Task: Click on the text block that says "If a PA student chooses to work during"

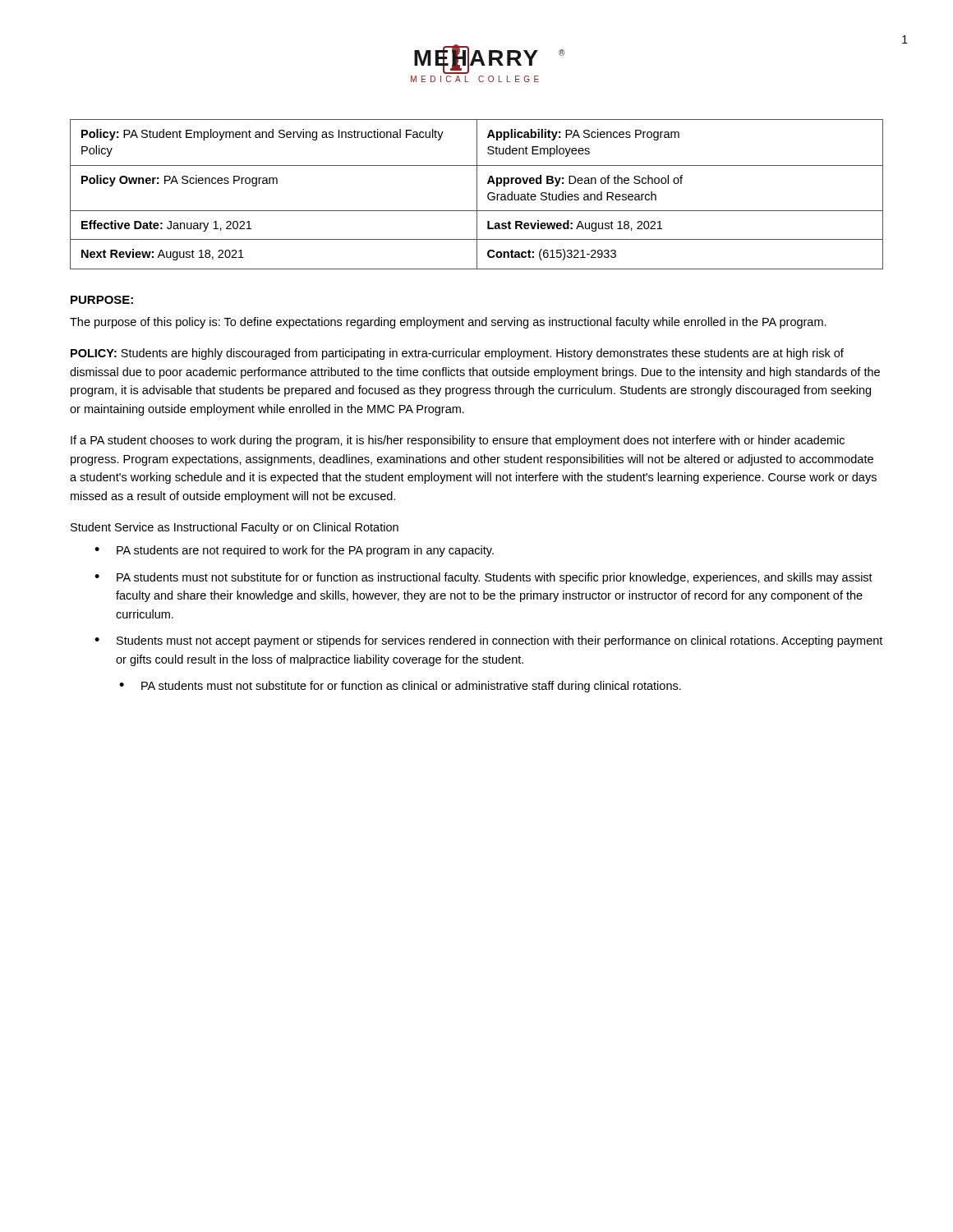Action: pyautogui.click(x=473, y=468)
